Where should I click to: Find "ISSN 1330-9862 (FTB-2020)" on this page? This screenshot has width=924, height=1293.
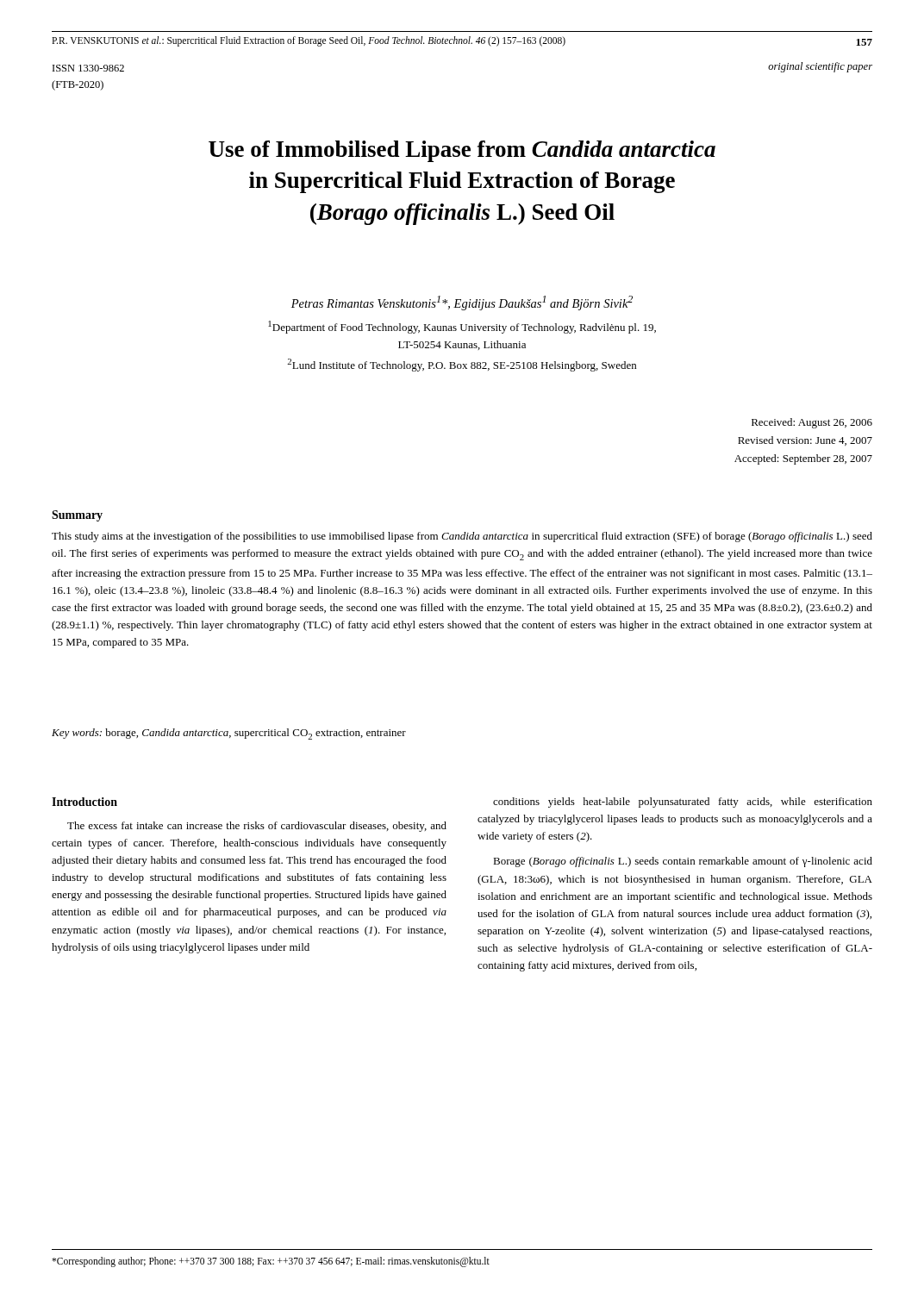click(x=88, y=76)
